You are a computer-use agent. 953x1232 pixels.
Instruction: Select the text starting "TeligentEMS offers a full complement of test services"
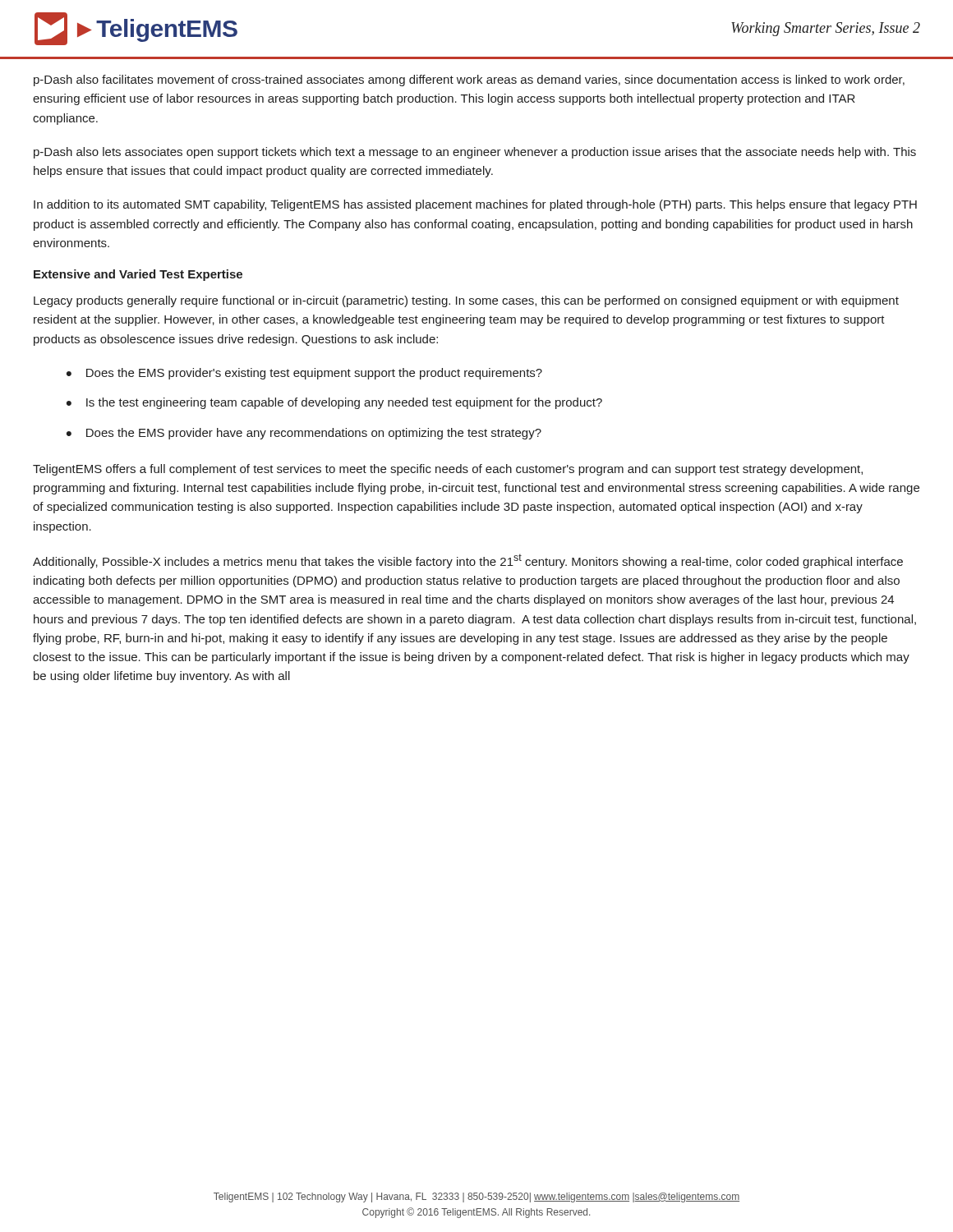(x=476, y=497)
